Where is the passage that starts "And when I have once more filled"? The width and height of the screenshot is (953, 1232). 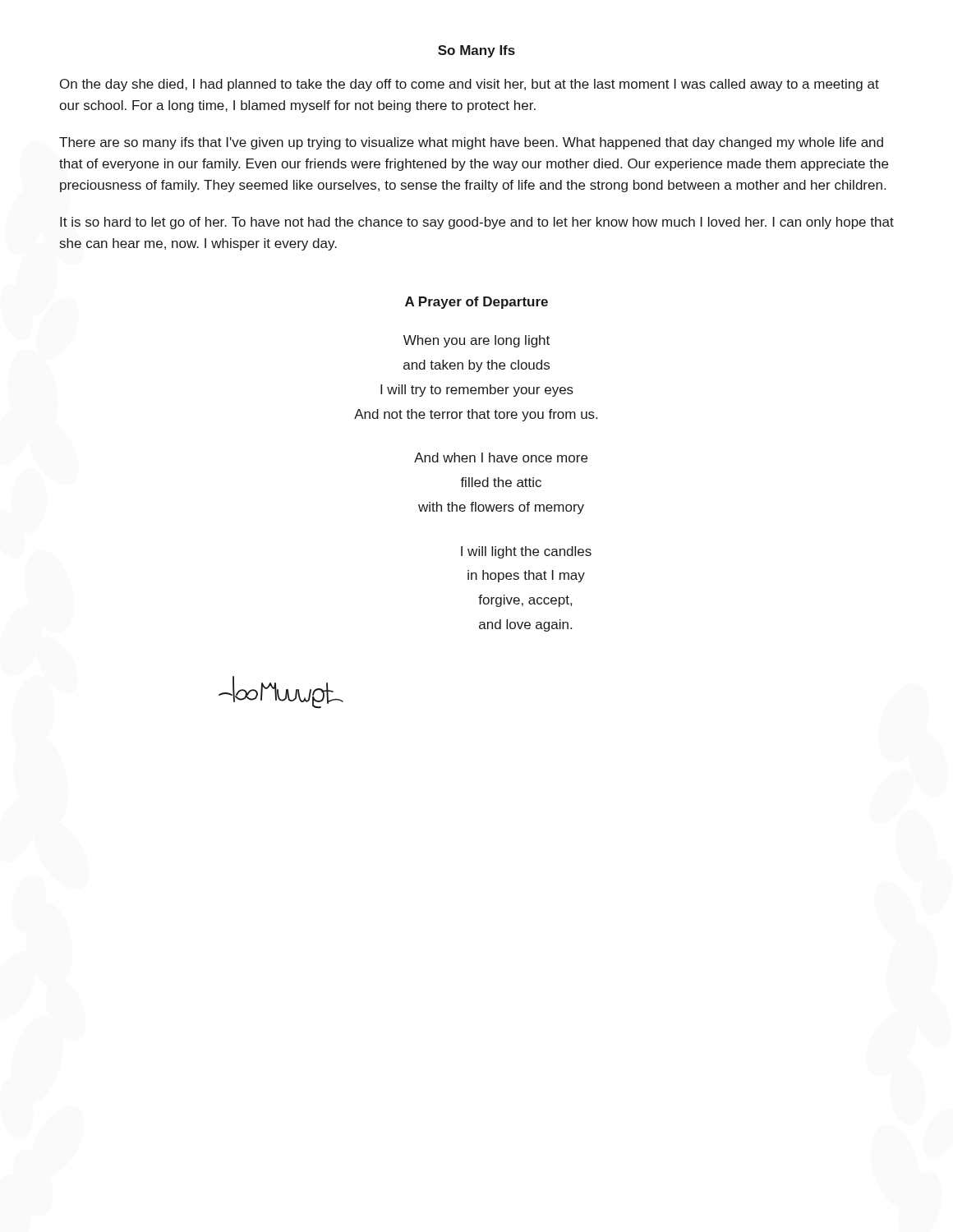click(x=501, y=483)
